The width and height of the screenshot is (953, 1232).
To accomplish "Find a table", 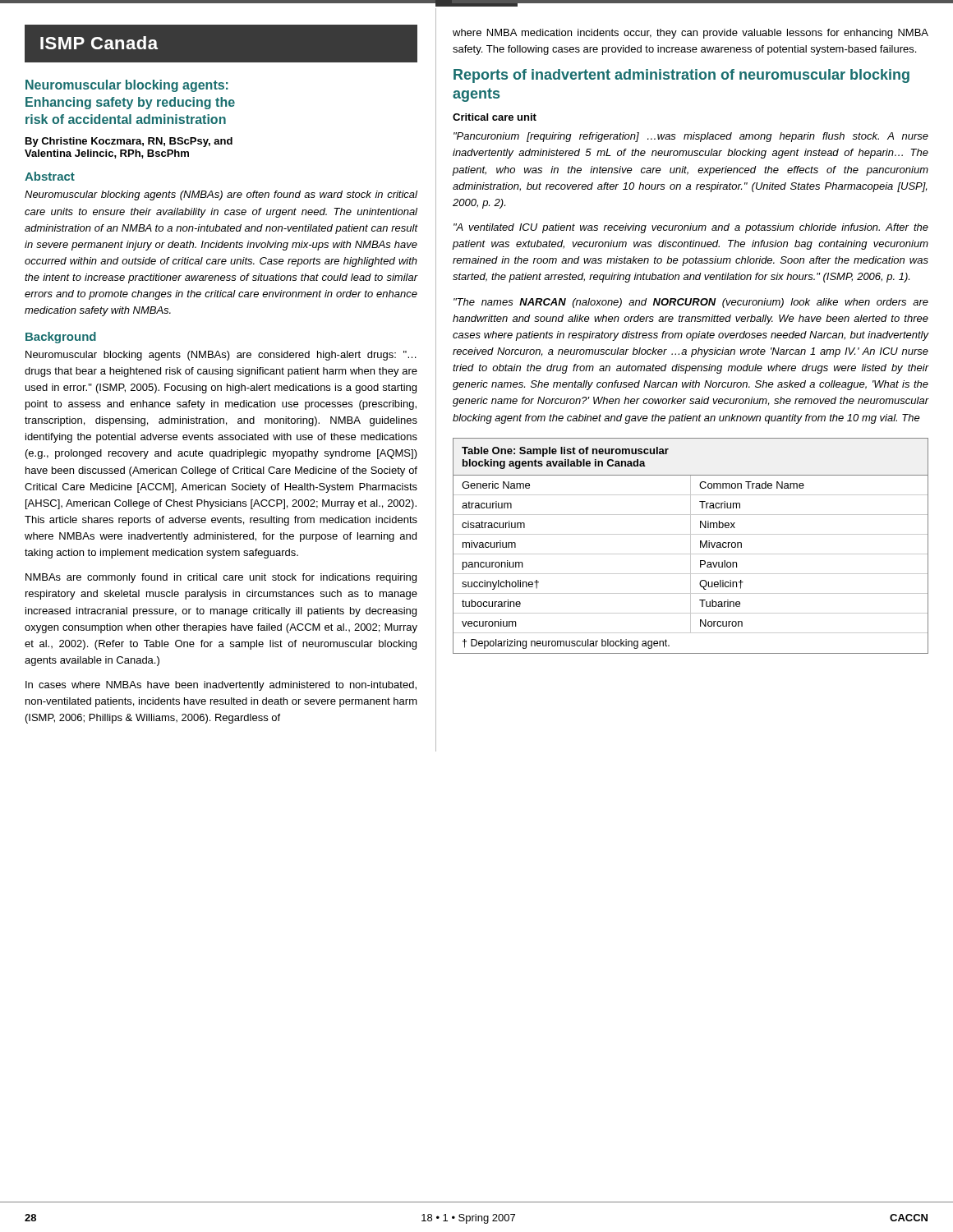I will [x=690, y=545].
